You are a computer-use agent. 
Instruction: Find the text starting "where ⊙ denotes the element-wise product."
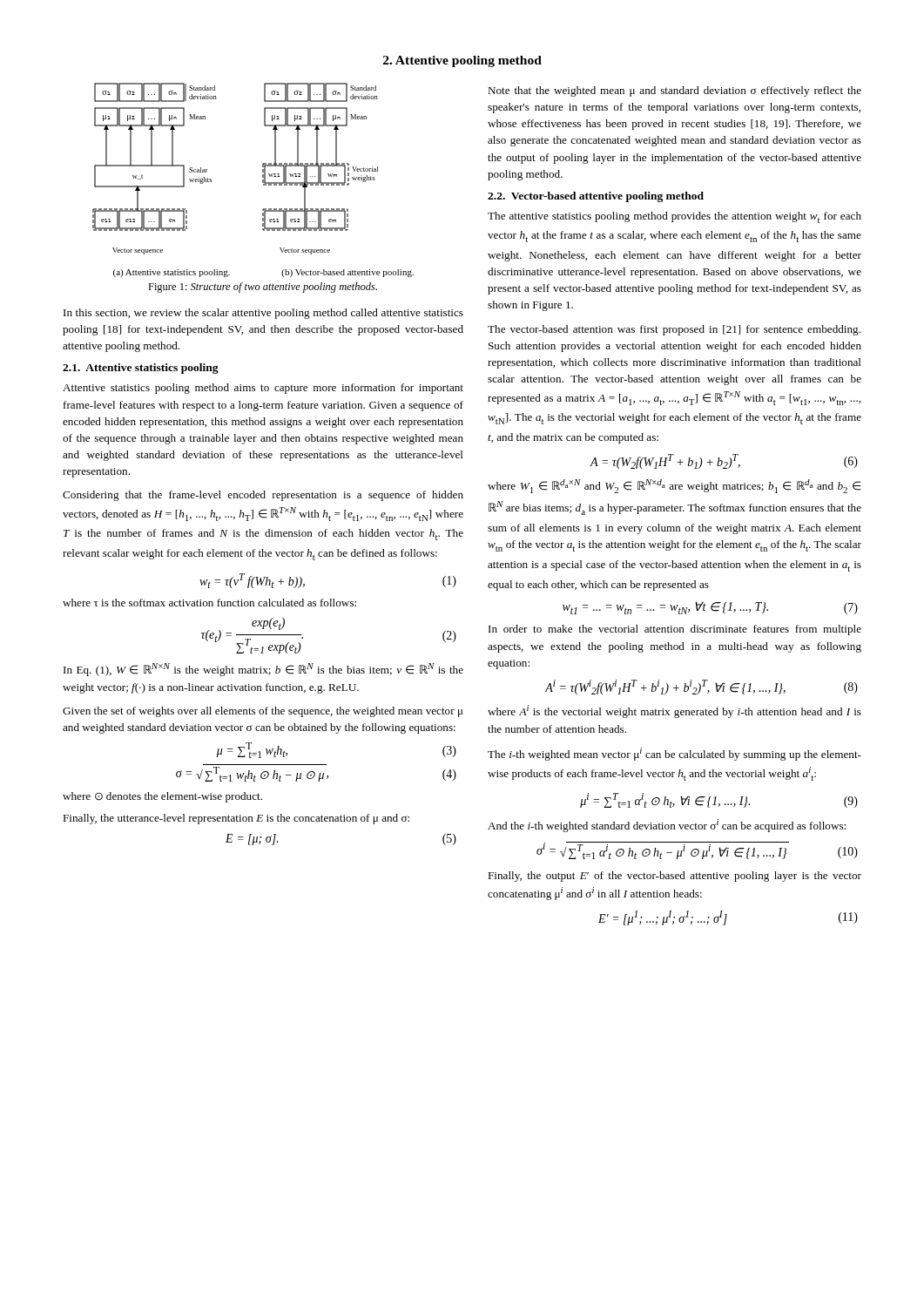(x=163, y=796)
